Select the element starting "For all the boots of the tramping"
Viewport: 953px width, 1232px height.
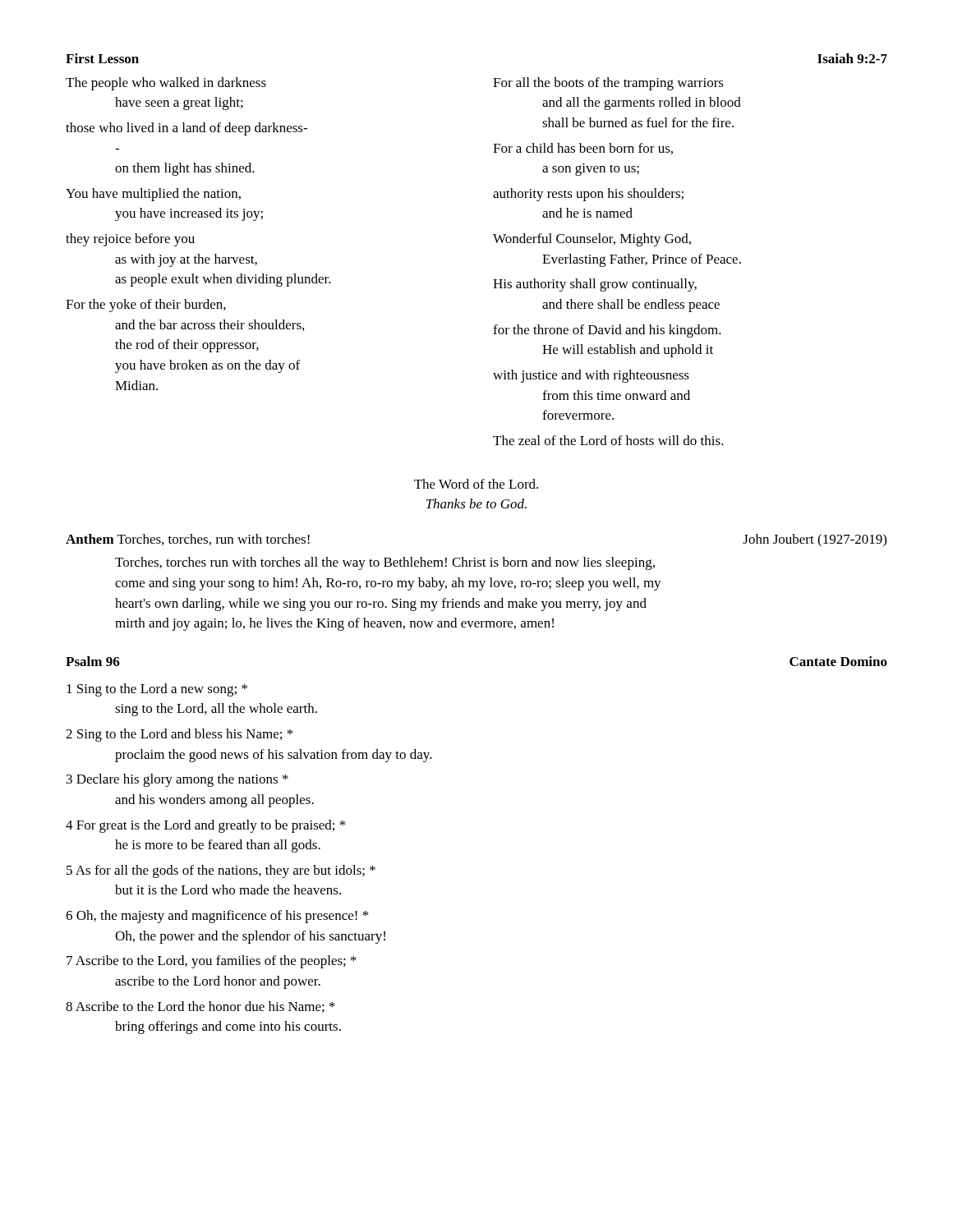coord(690,262)
